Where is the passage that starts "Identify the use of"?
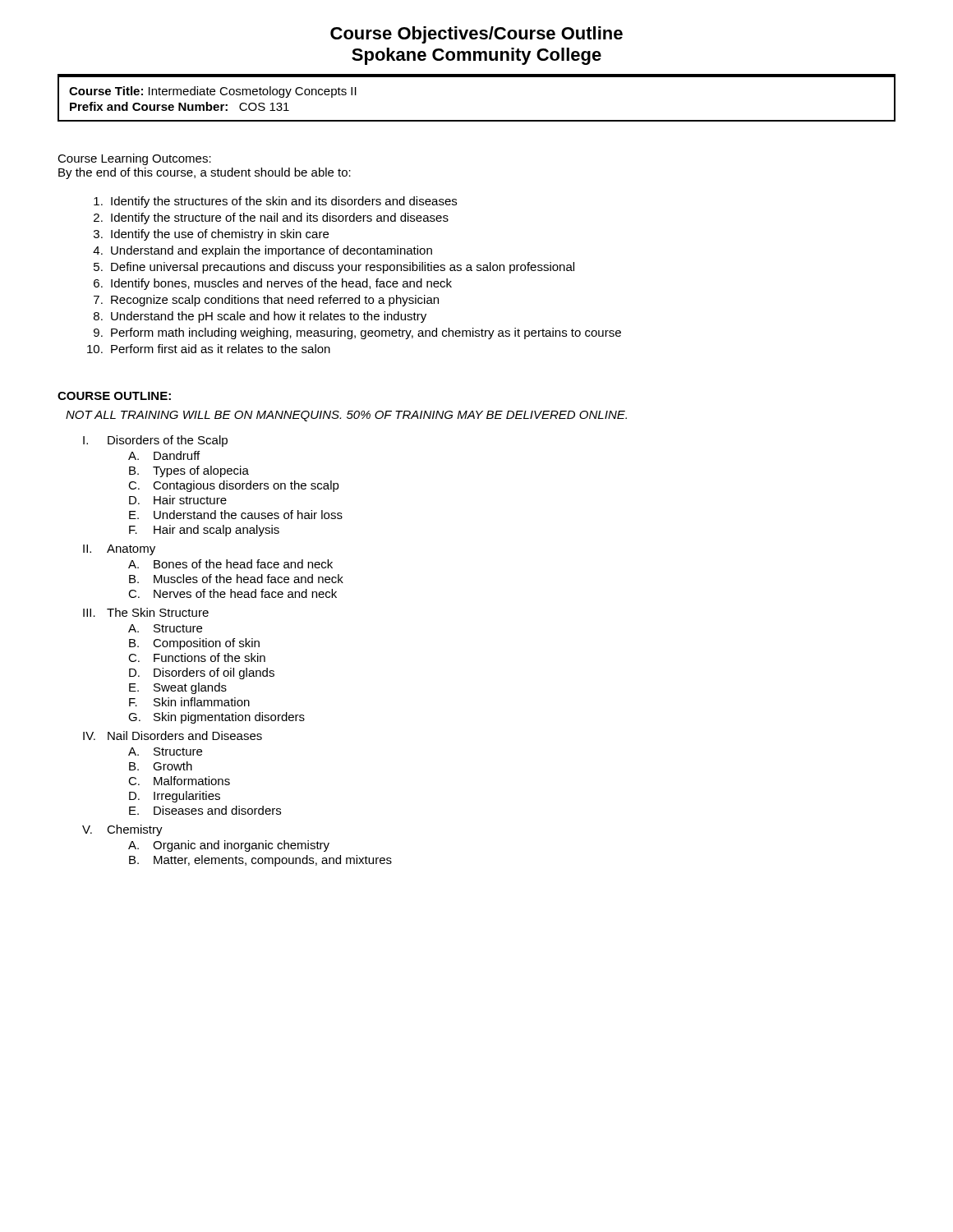953x1232 pixels. [220, 234]
